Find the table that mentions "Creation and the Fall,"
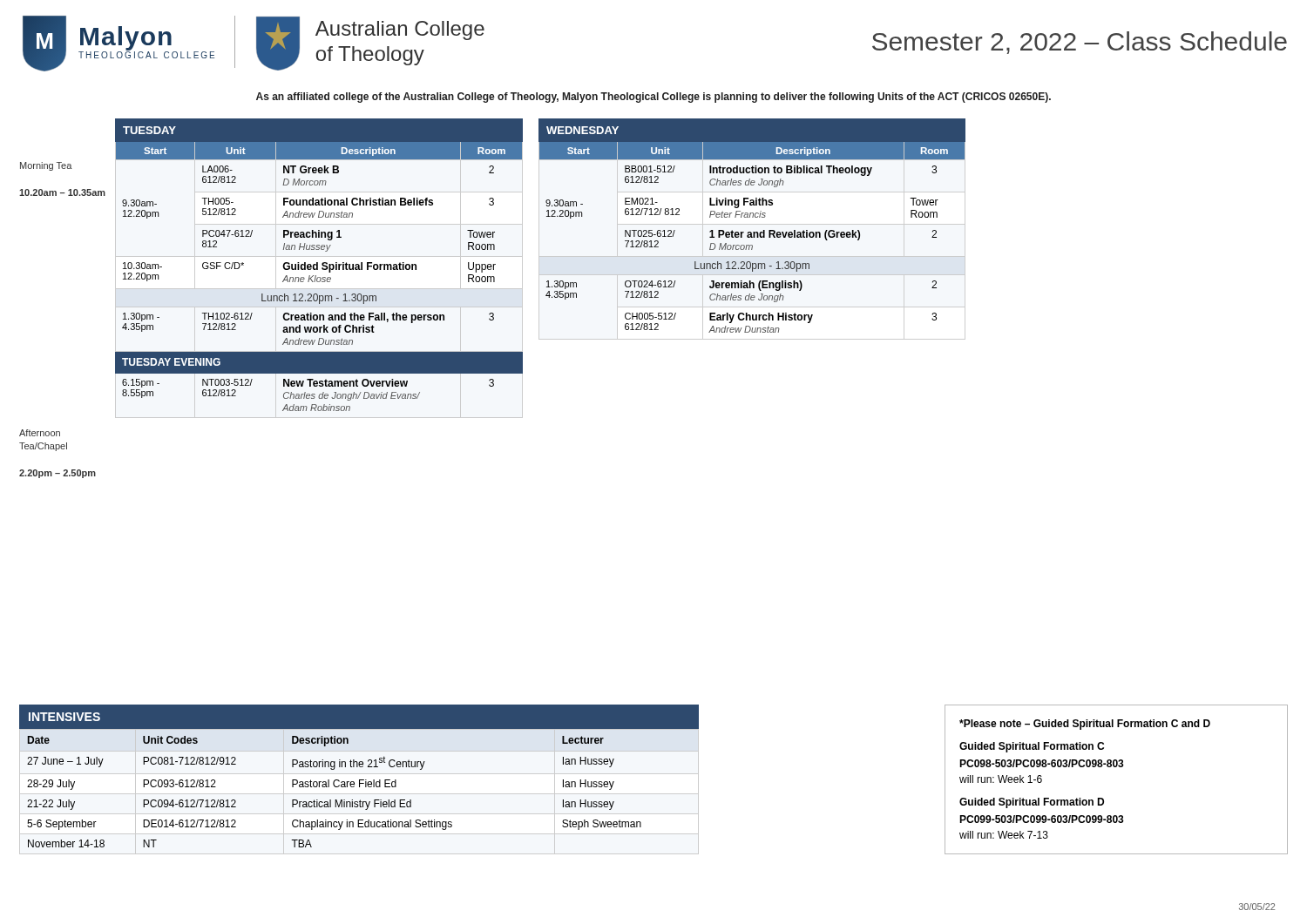 tap(319, 268)
